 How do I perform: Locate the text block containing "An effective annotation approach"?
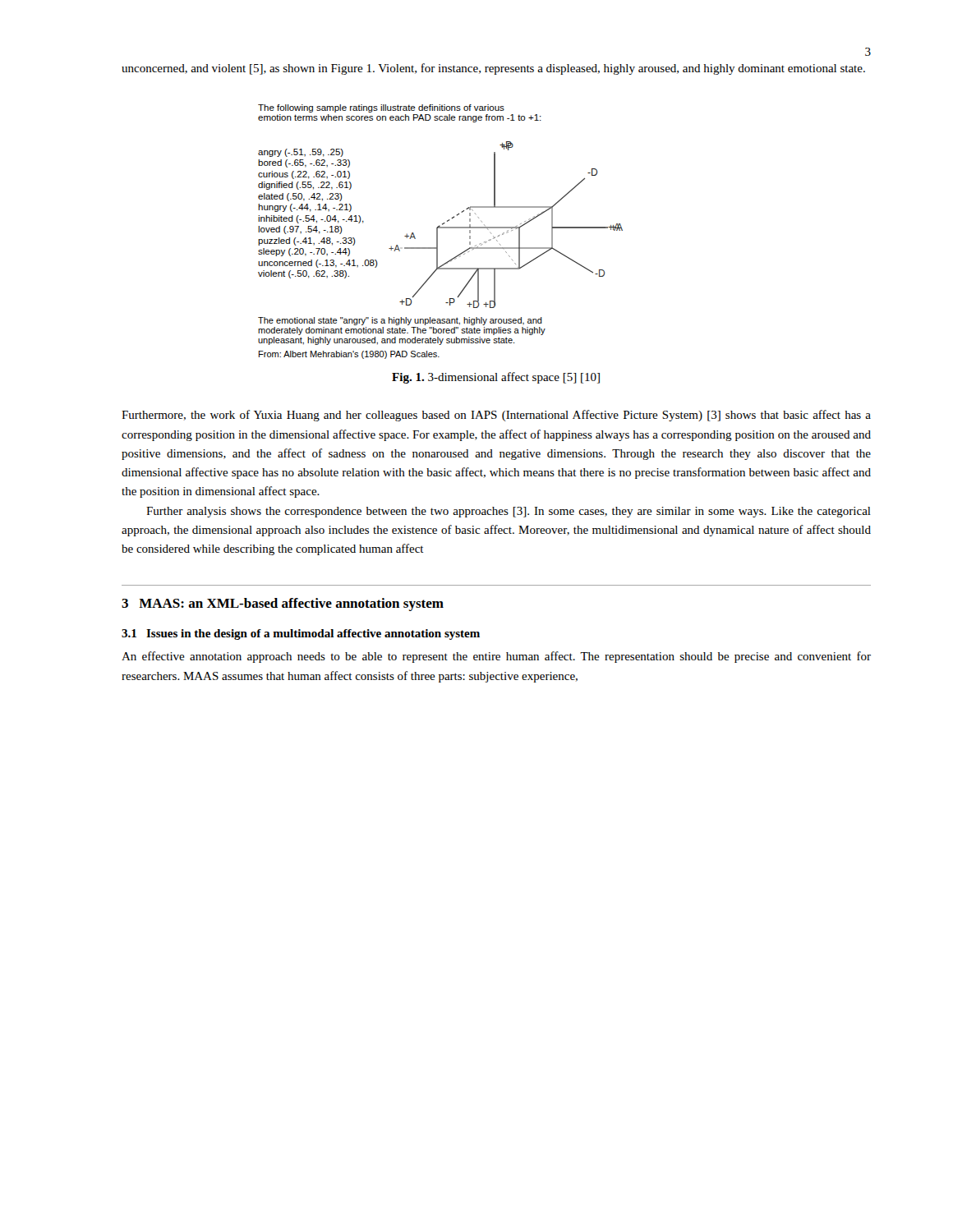[496, 666]
